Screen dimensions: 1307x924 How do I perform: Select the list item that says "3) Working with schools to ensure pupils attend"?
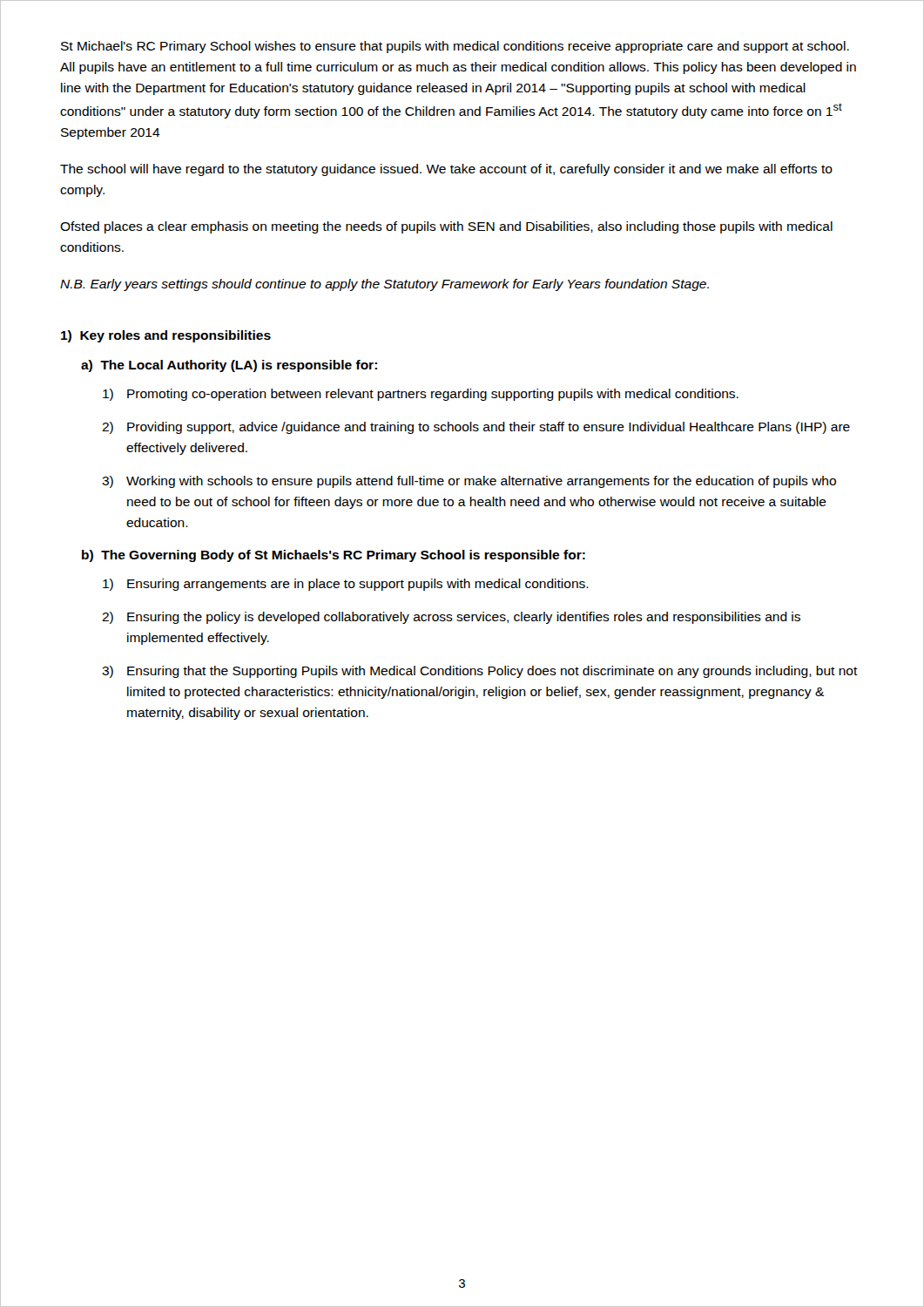(x=483, y=502)
